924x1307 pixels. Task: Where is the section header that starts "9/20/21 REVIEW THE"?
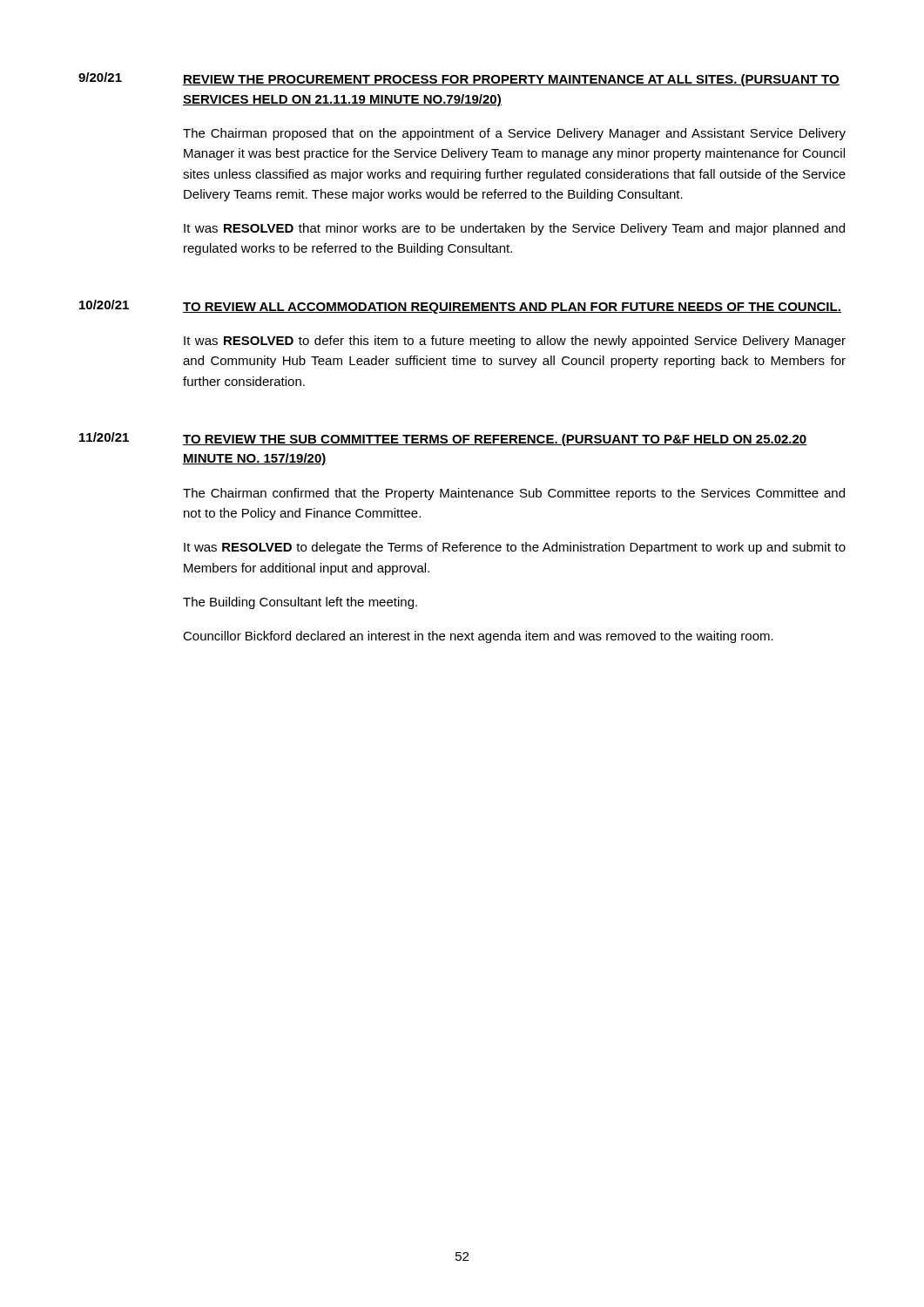(462, 171)
